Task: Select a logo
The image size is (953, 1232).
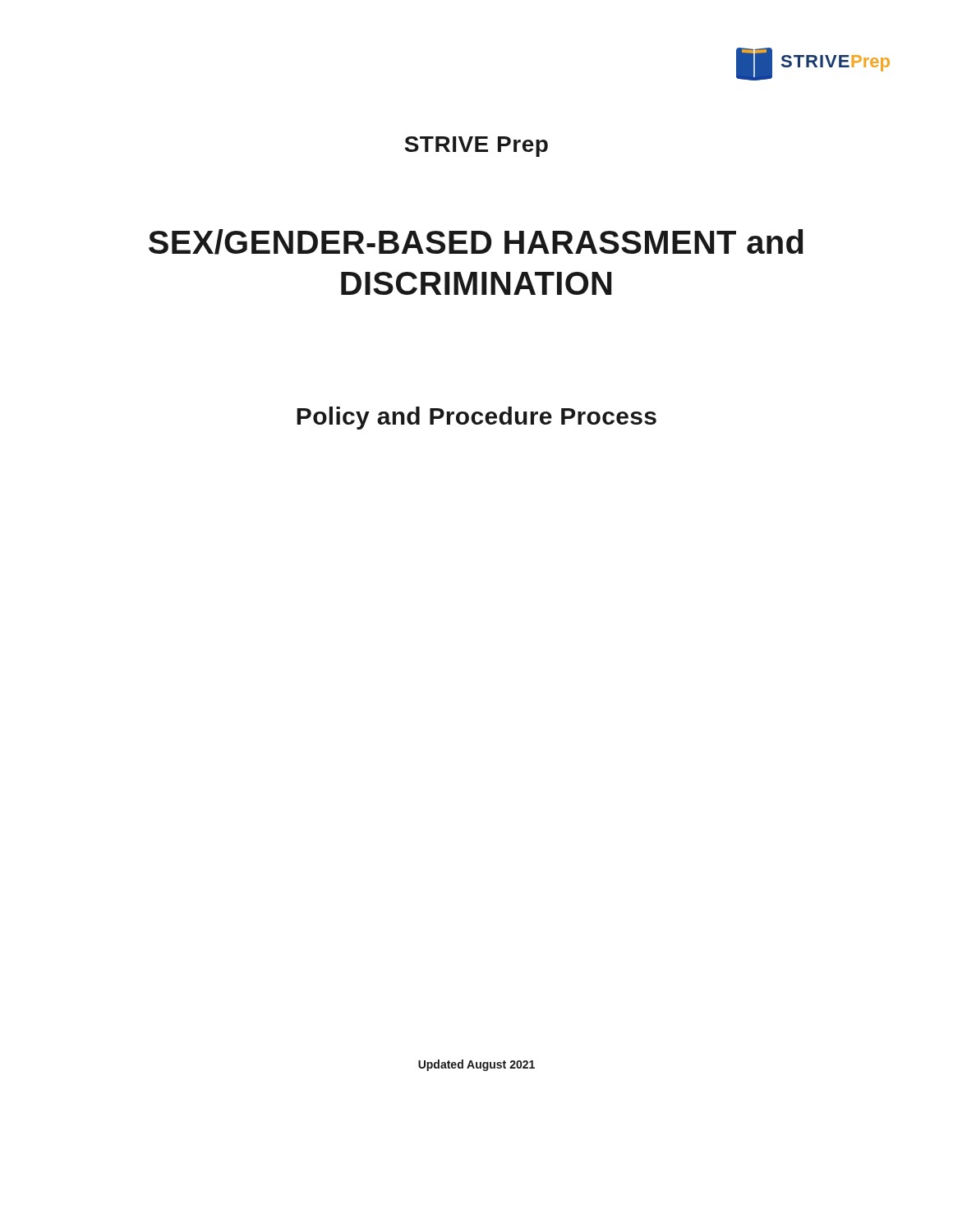Action: (812, 64)
